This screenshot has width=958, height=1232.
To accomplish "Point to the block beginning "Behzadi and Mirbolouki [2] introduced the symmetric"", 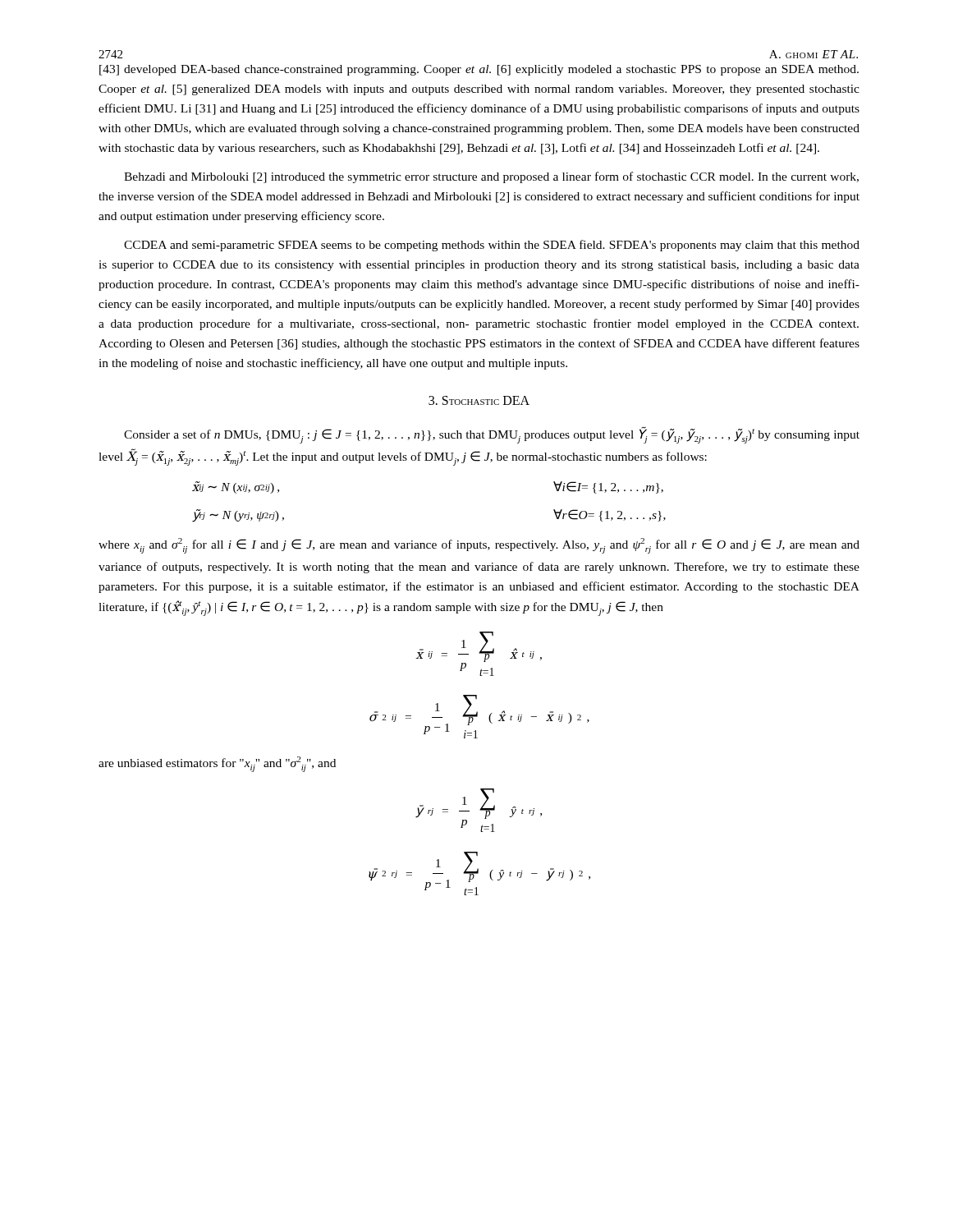I will tap(479, 196).
